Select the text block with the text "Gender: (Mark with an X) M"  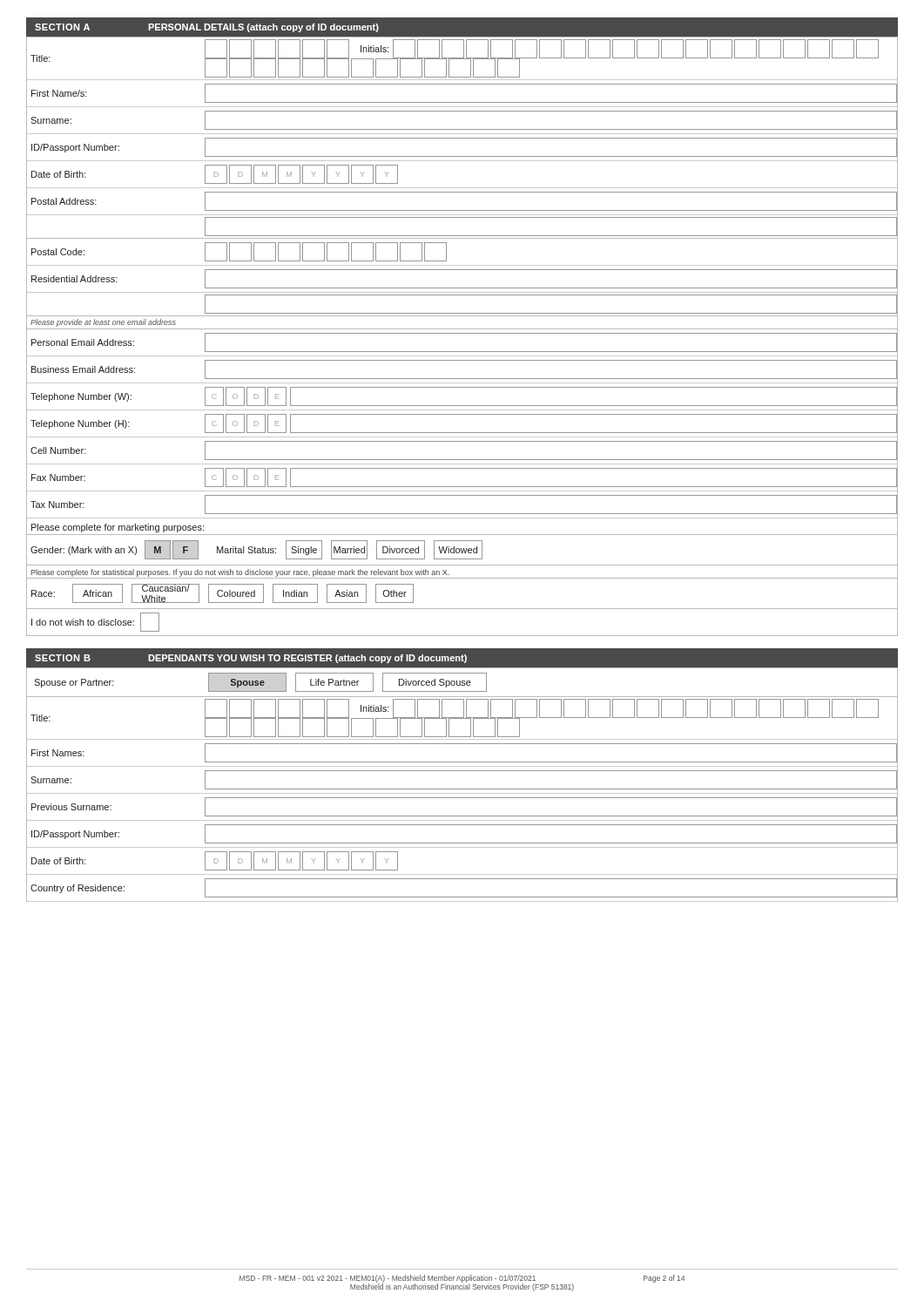258,550
